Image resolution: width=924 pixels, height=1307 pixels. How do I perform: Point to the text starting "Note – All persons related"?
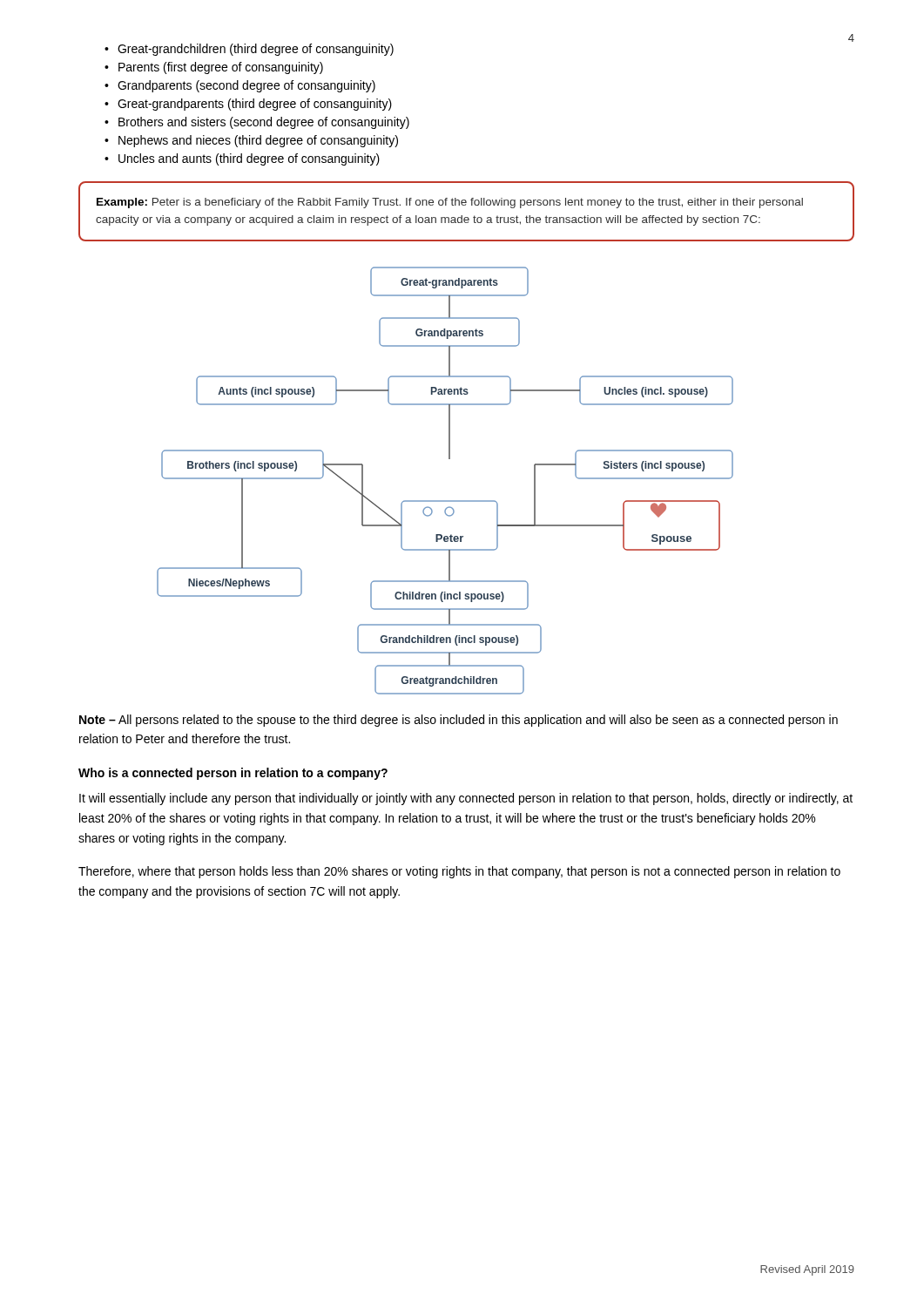tap(458, 729)
